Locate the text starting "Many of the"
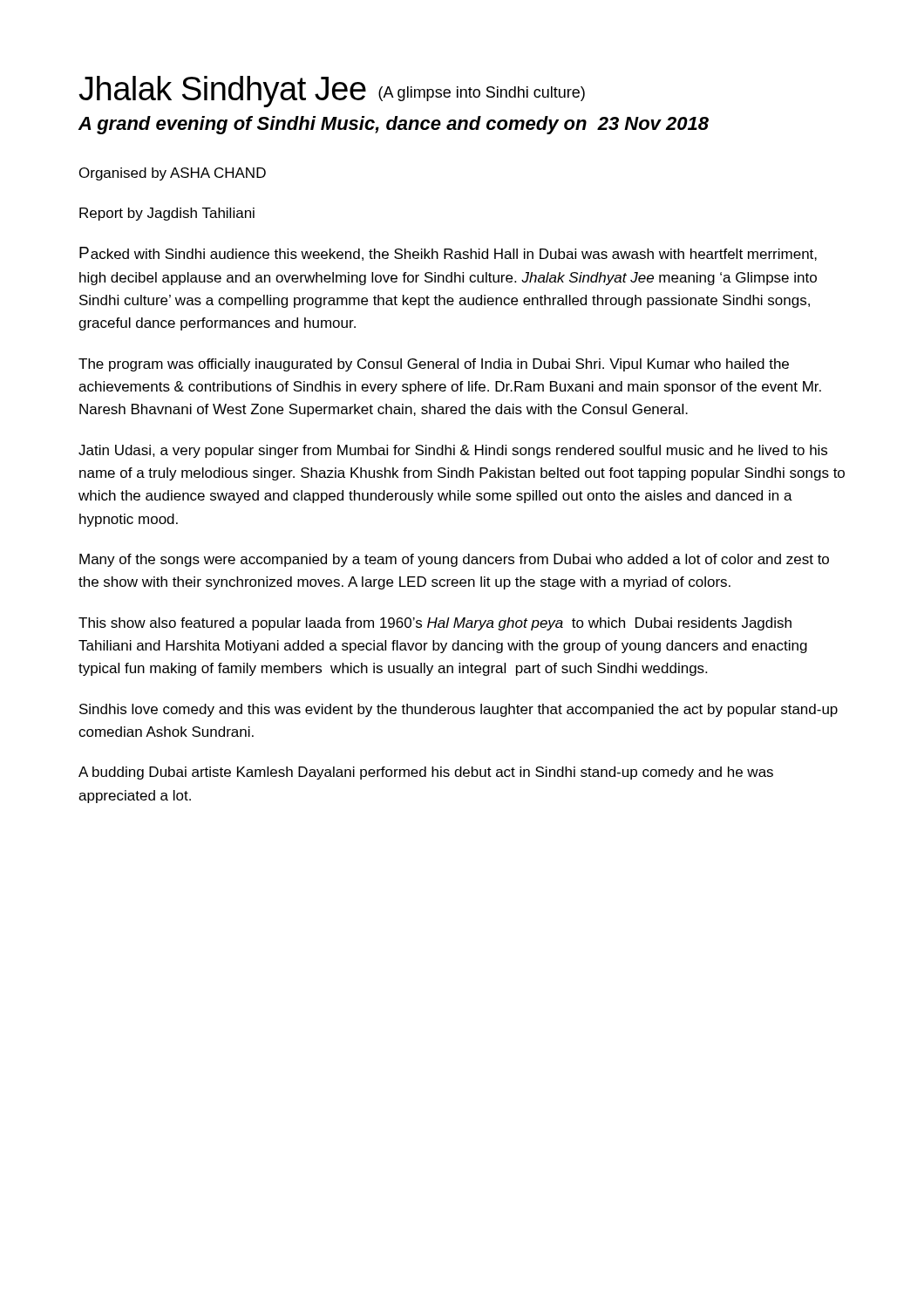Image resolution: width=924 pixels, height=1308 pixels. tap(454, 571)
